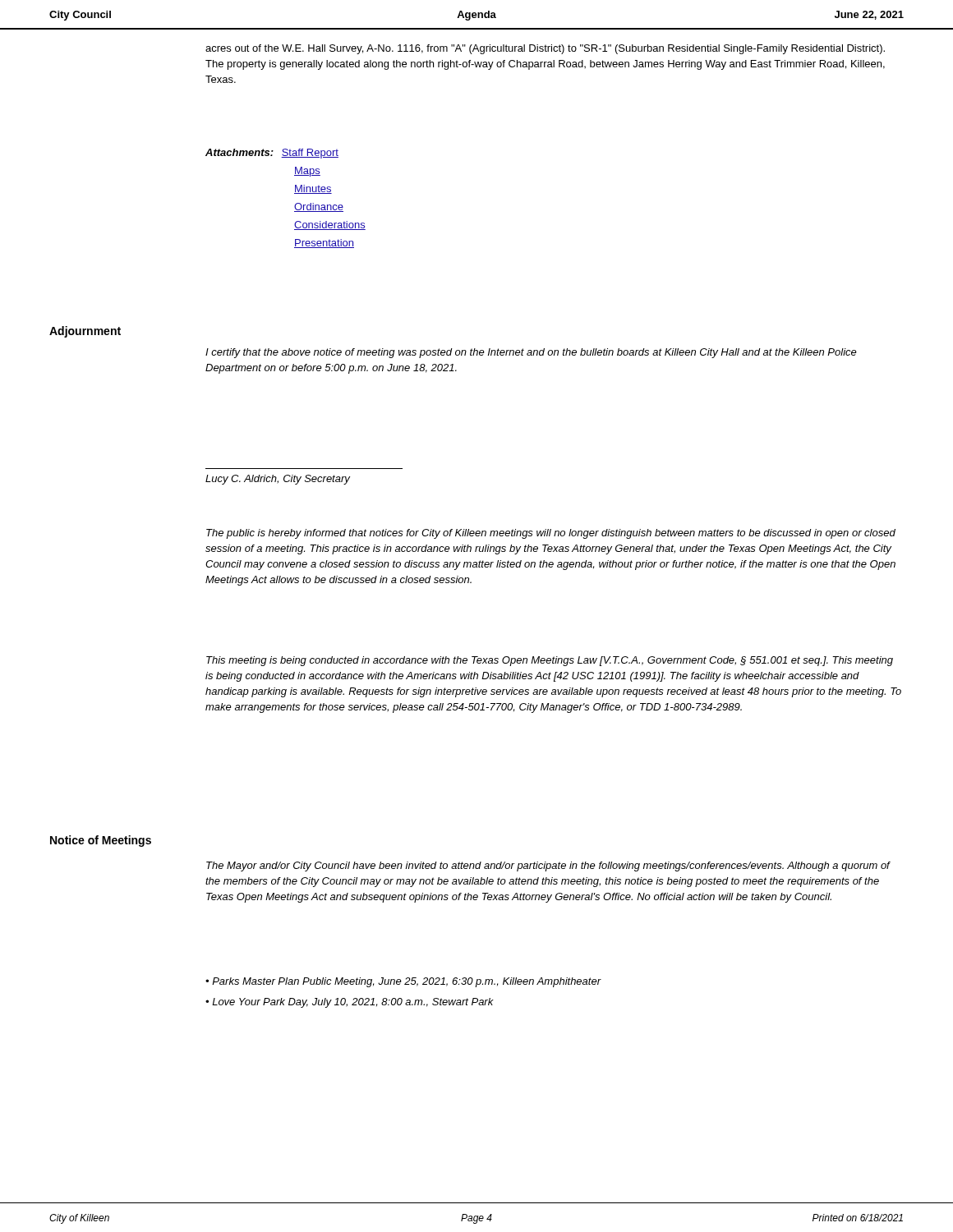The height and width of the screenshot is (1232, 953).
Task: Click on the text block containing "The Mayor and/or"
Action: click(x=547, y=881)
